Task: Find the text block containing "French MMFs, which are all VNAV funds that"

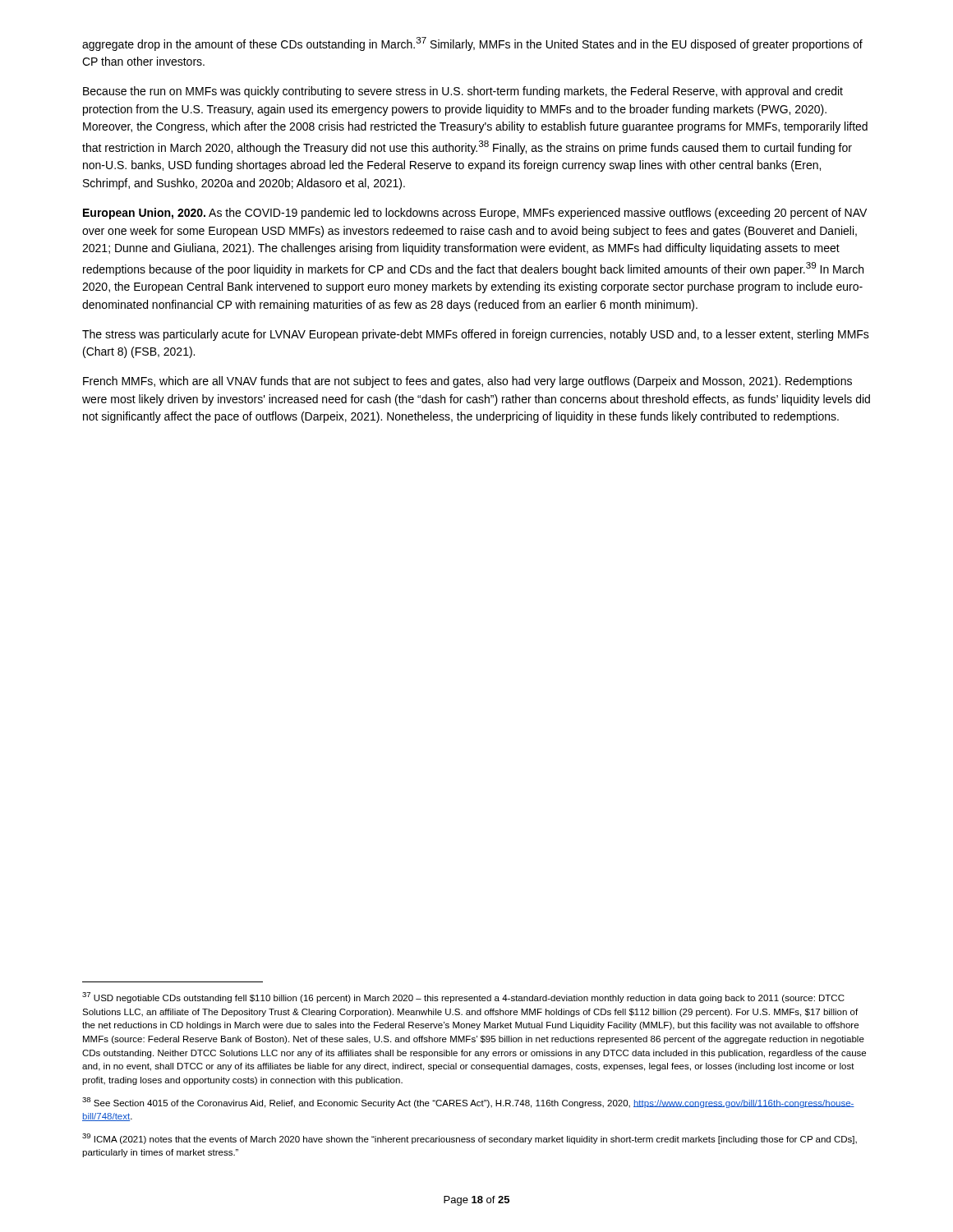Action: pyautogui.click(x=476, y=400)
